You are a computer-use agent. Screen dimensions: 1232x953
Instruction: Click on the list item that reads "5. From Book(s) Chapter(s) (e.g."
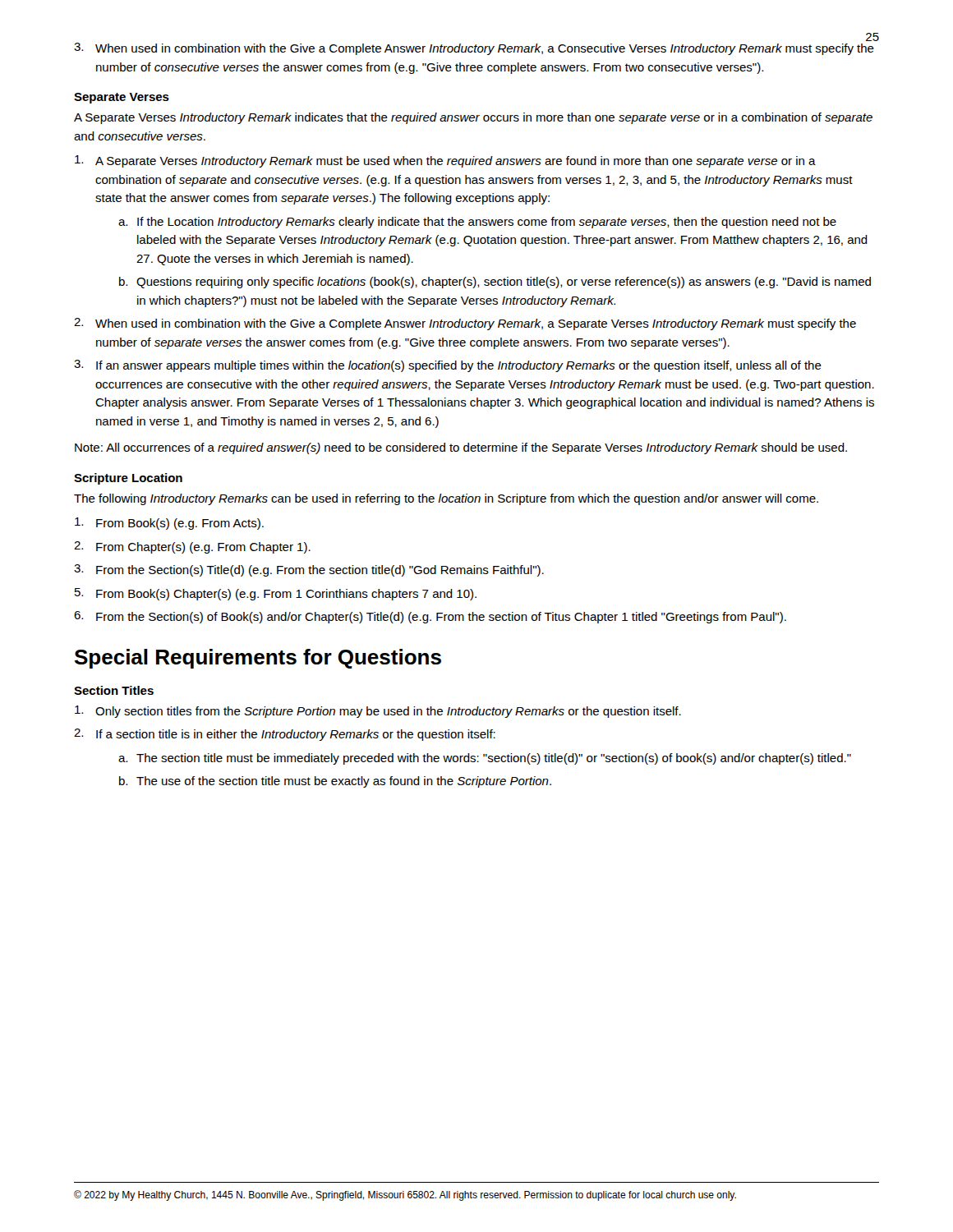click(476, 594)
